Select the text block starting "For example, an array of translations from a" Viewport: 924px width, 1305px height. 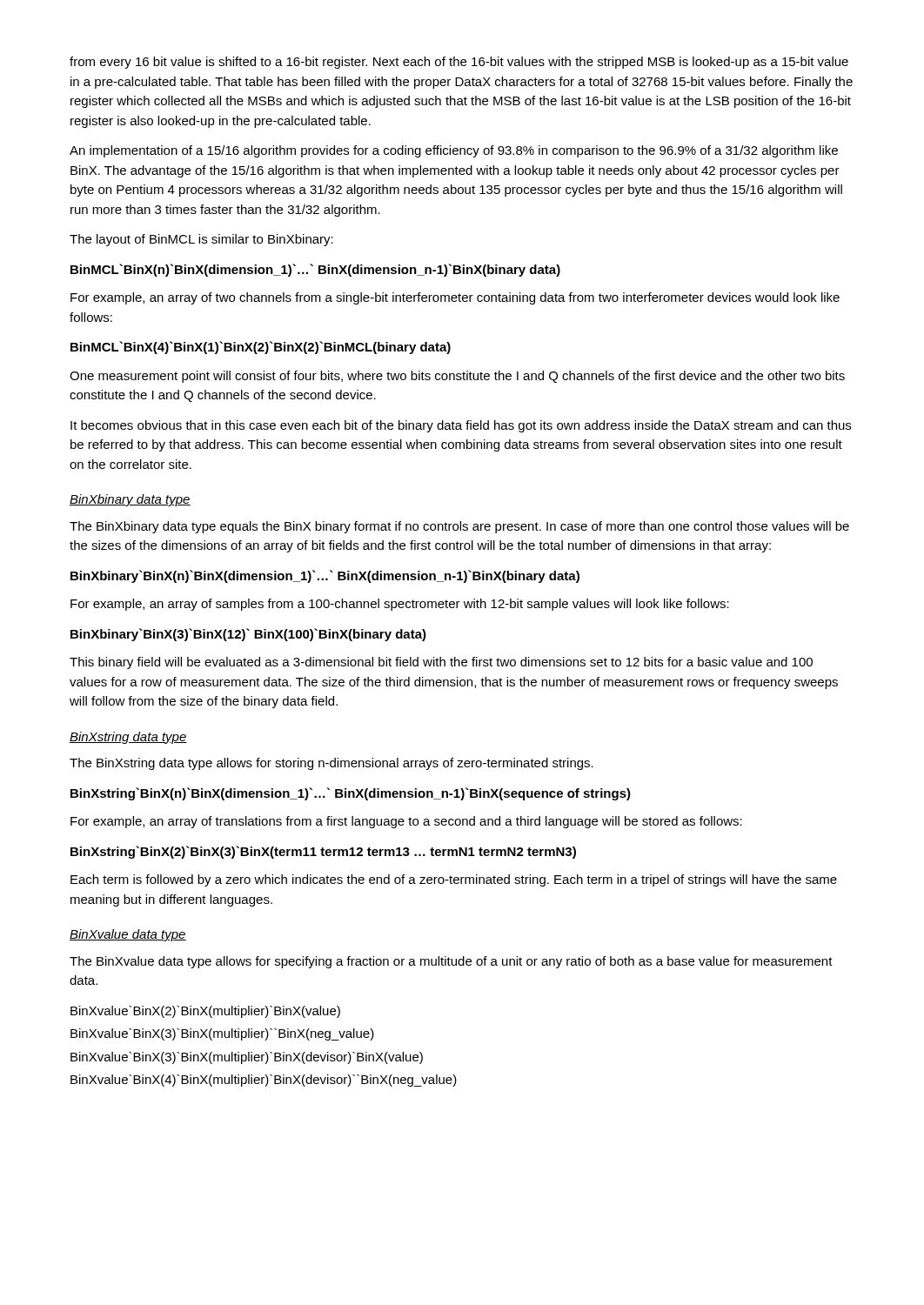tap(406, 821)
